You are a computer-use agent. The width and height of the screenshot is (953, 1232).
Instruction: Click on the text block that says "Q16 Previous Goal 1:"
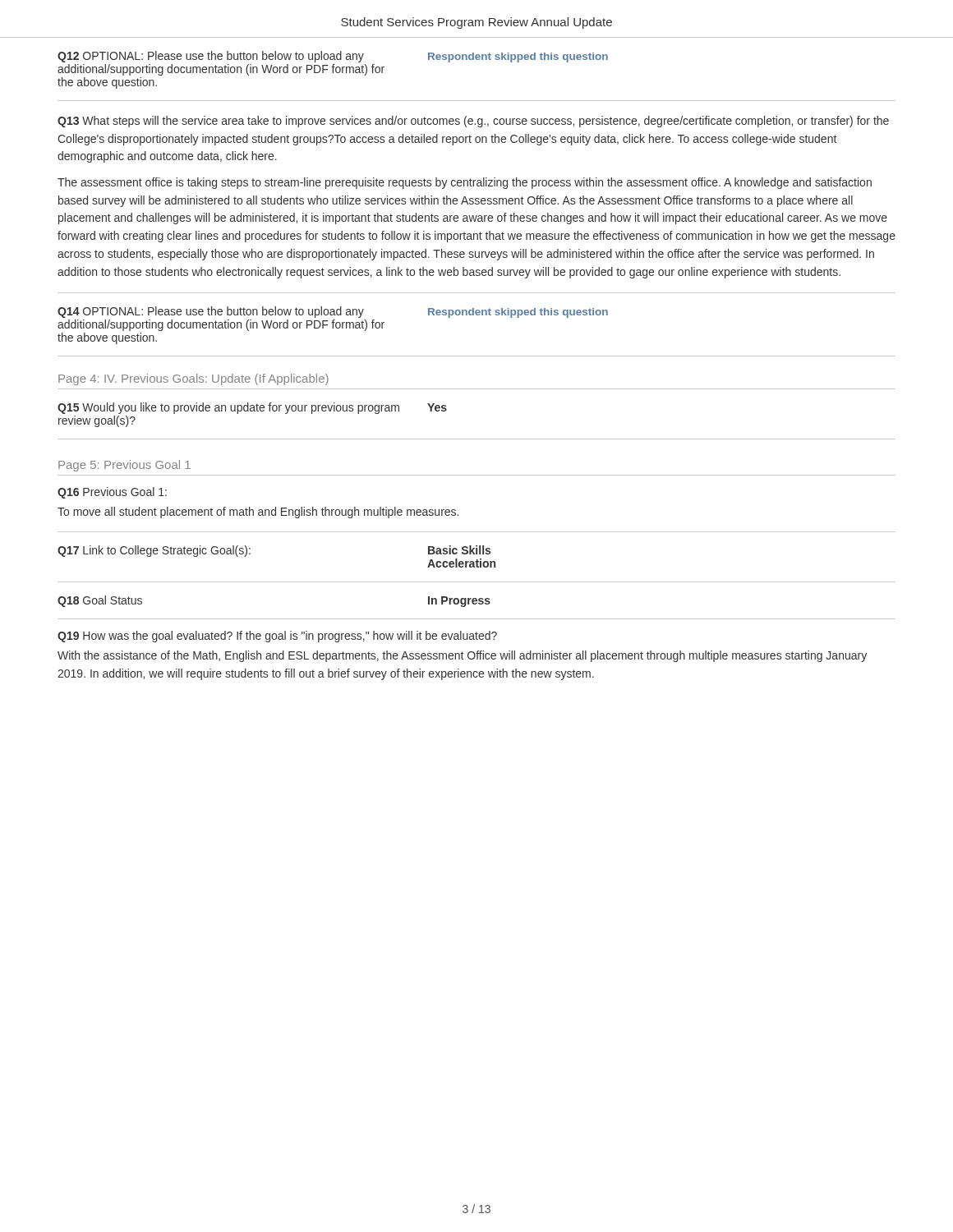point(112,493)
